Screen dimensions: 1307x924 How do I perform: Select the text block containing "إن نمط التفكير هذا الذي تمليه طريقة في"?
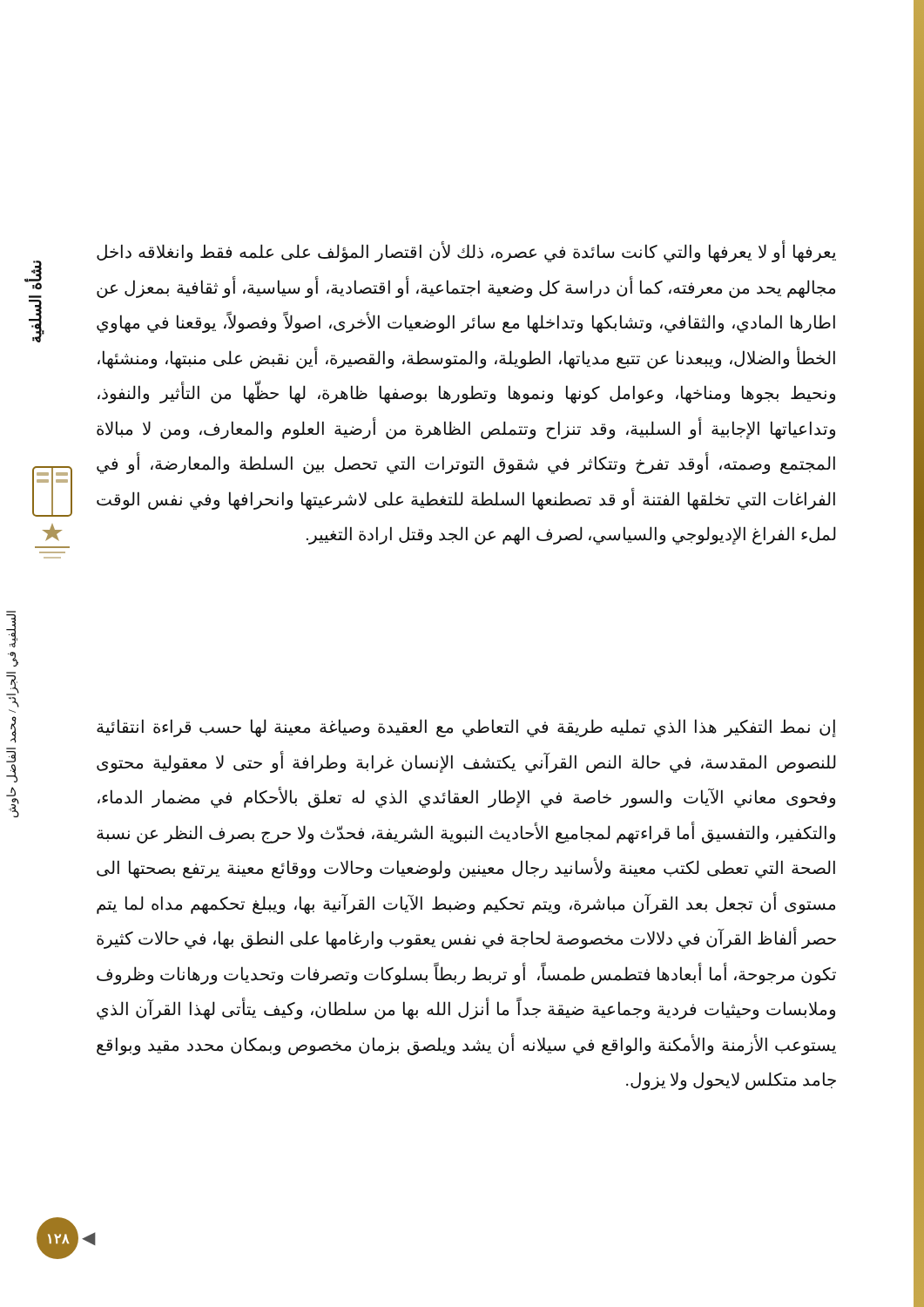tap(466, 904)
